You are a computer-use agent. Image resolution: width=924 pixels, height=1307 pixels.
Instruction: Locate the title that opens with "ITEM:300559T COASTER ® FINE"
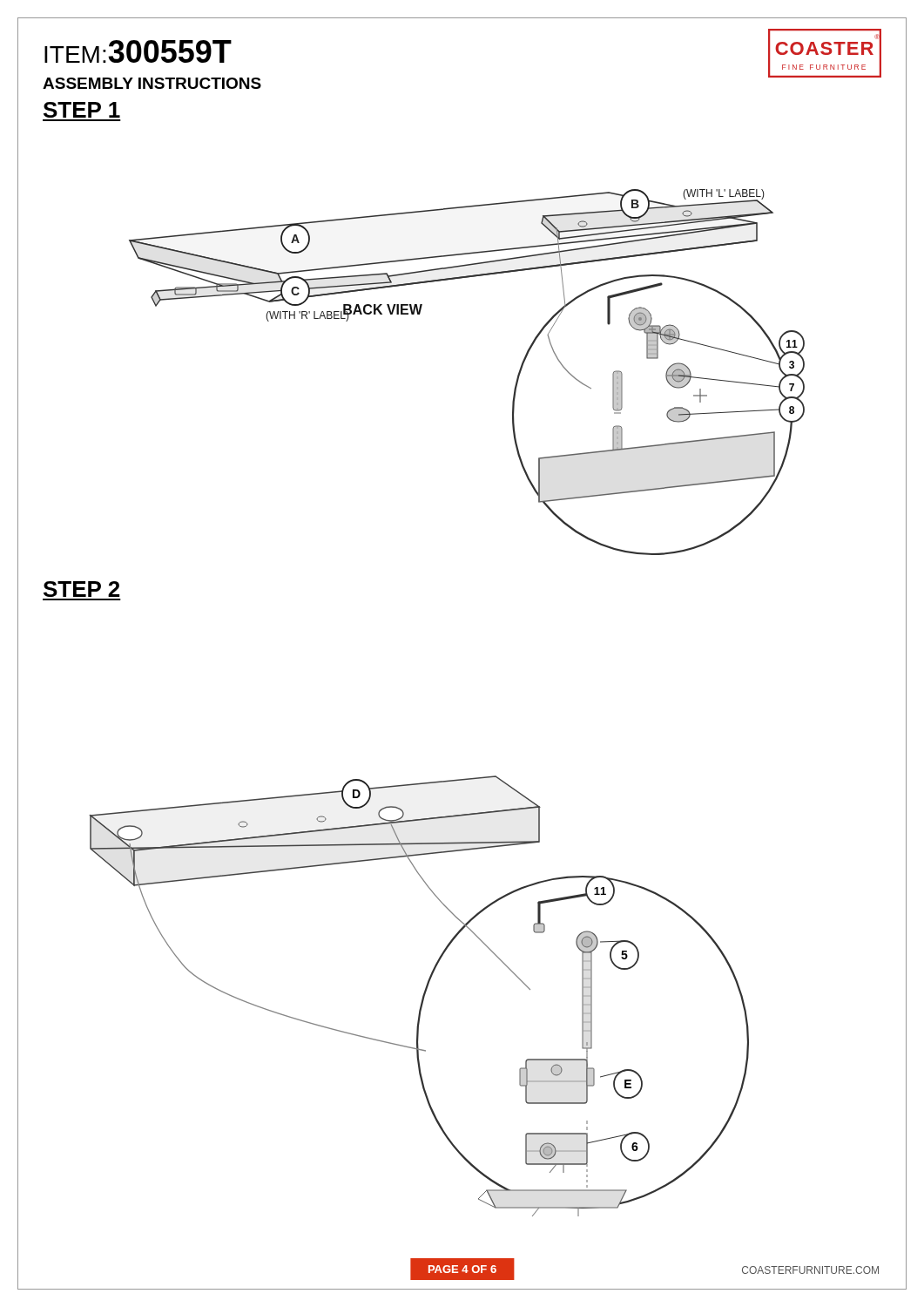tap(121, 61)
